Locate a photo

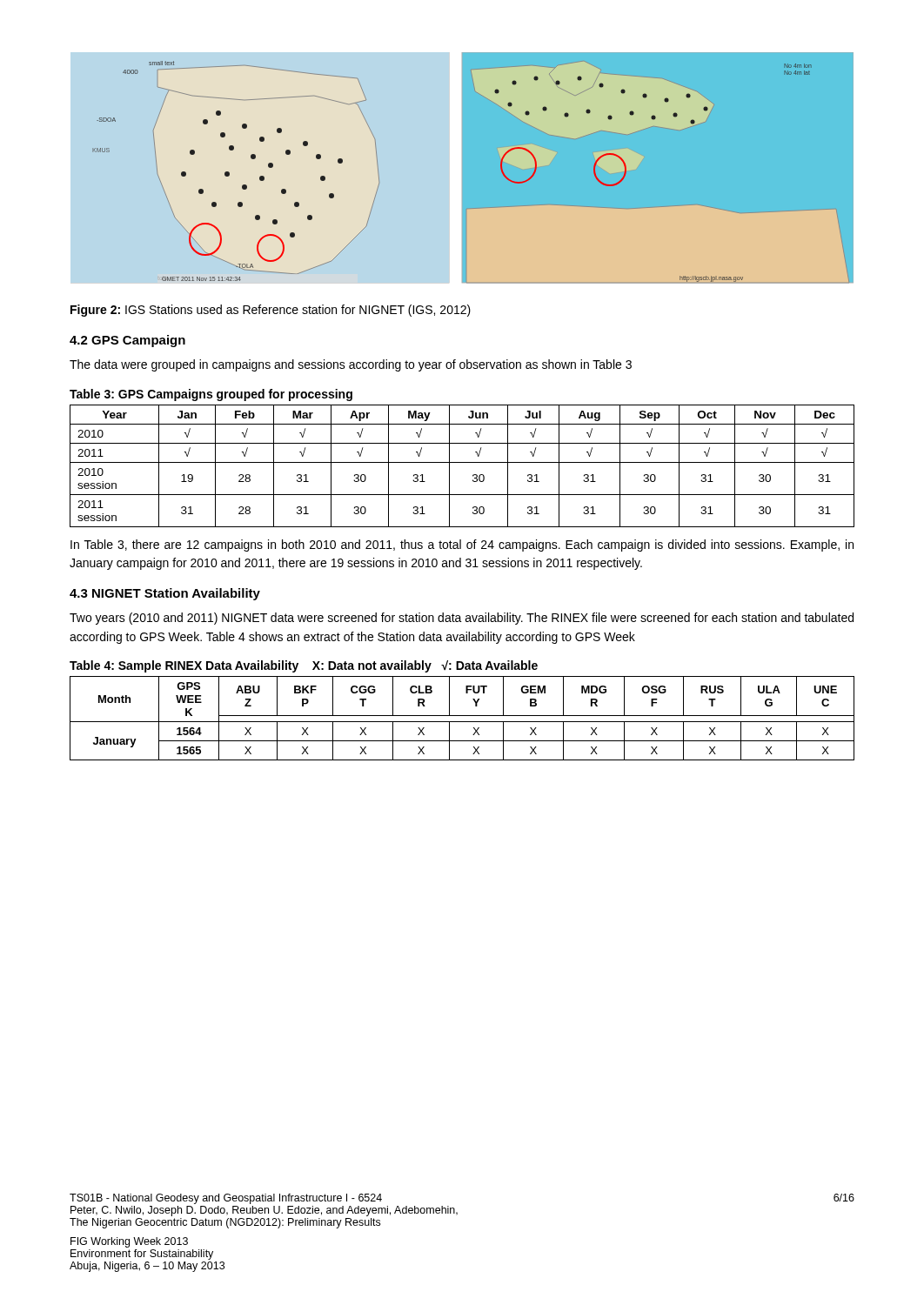(462, 174)
